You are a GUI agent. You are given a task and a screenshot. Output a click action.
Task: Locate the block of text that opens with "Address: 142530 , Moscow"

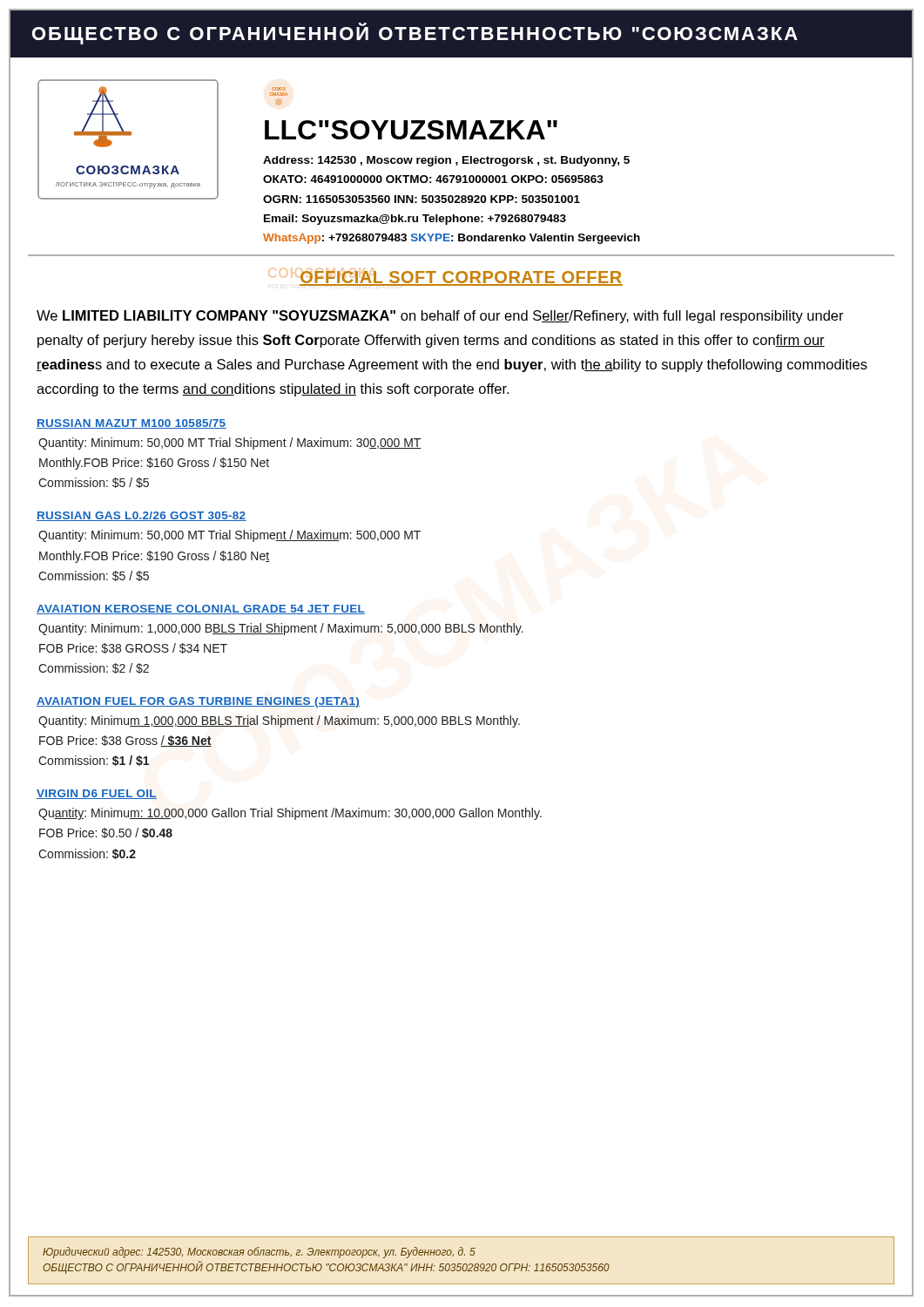click(x=452, y=199)
